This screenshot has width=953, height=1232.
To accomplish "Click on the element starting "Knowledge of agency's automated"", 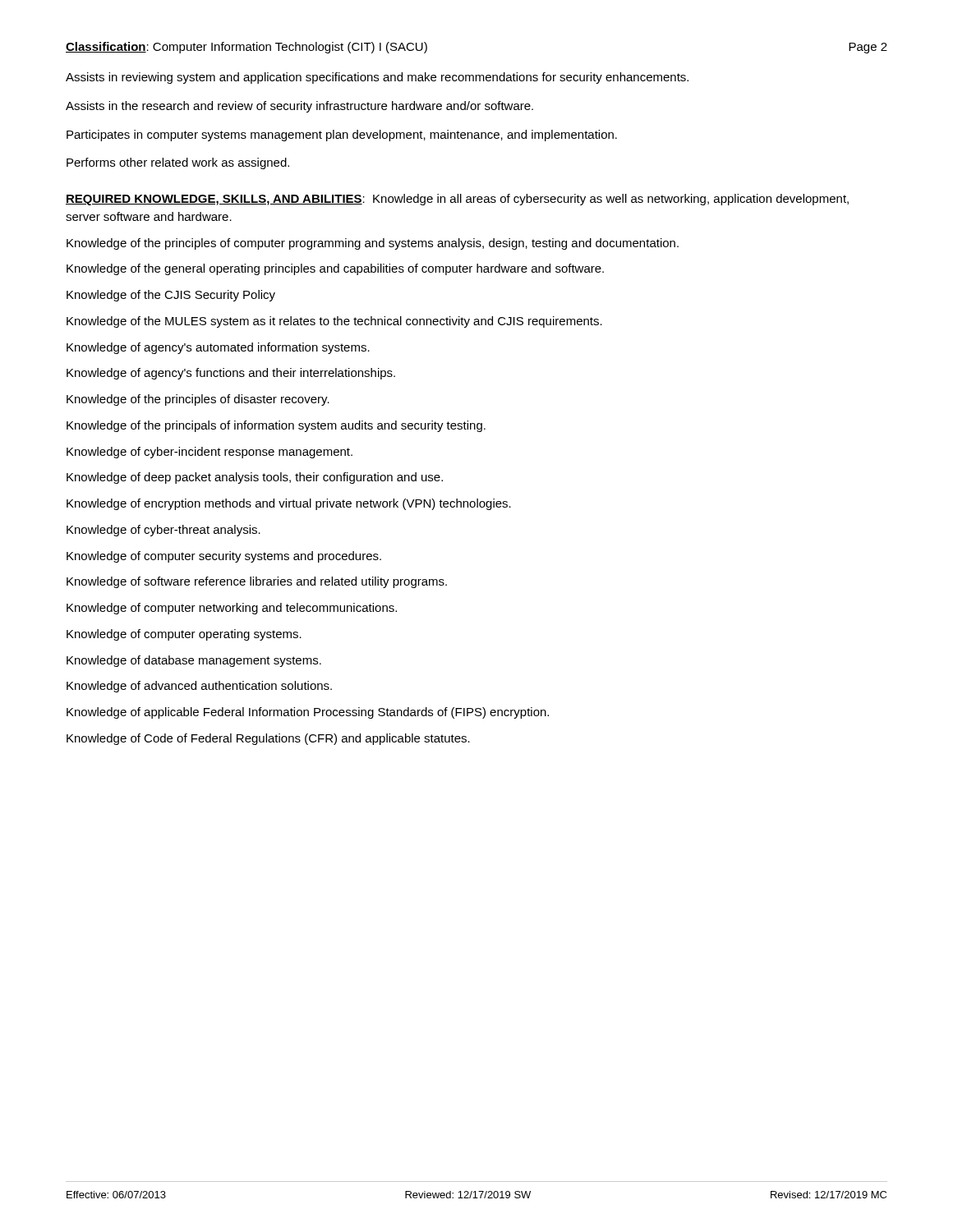I will click(218, 347).
